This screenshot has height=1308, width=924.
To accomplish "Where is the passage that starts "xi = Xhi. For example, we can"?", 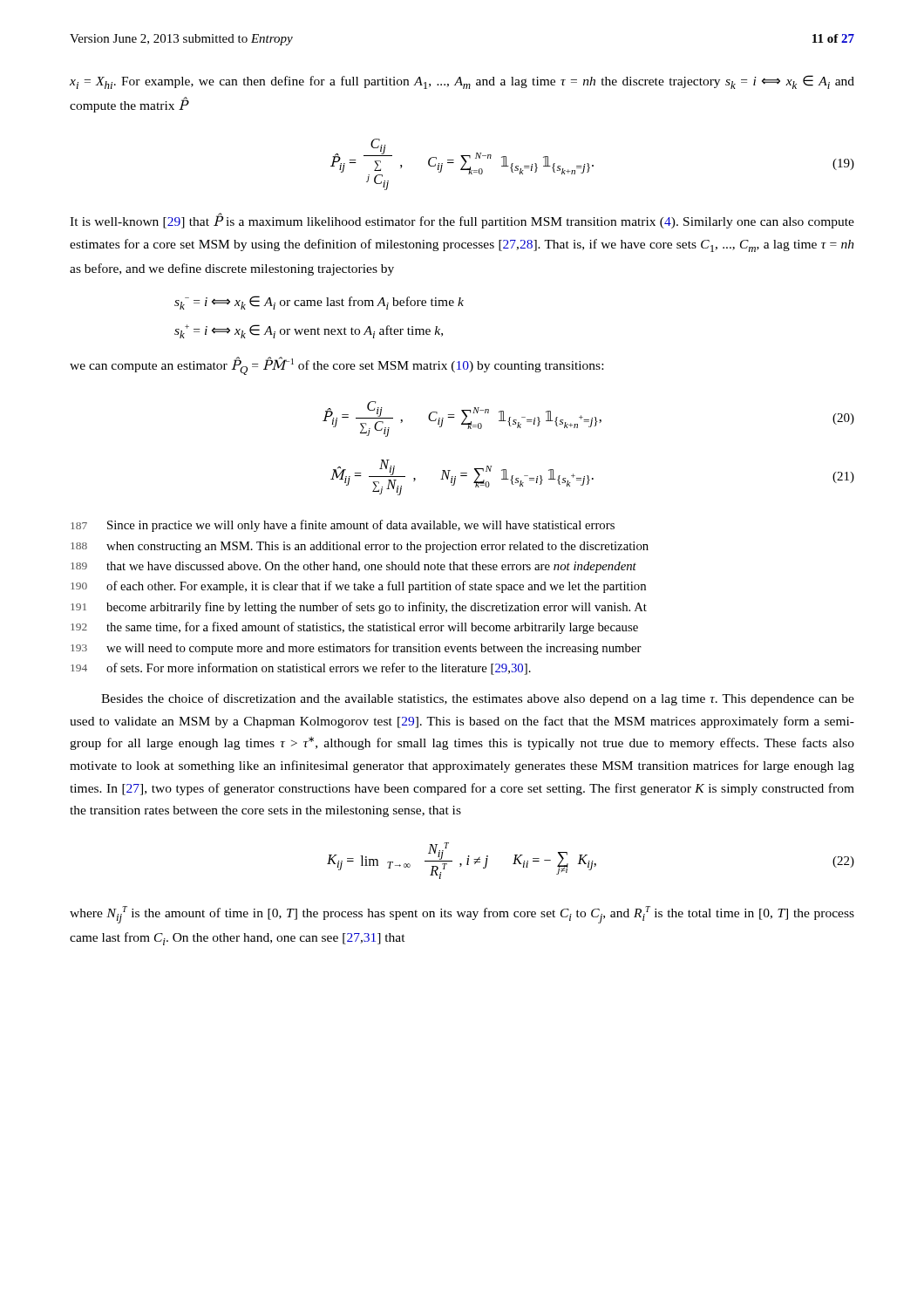I will (462, 93).
